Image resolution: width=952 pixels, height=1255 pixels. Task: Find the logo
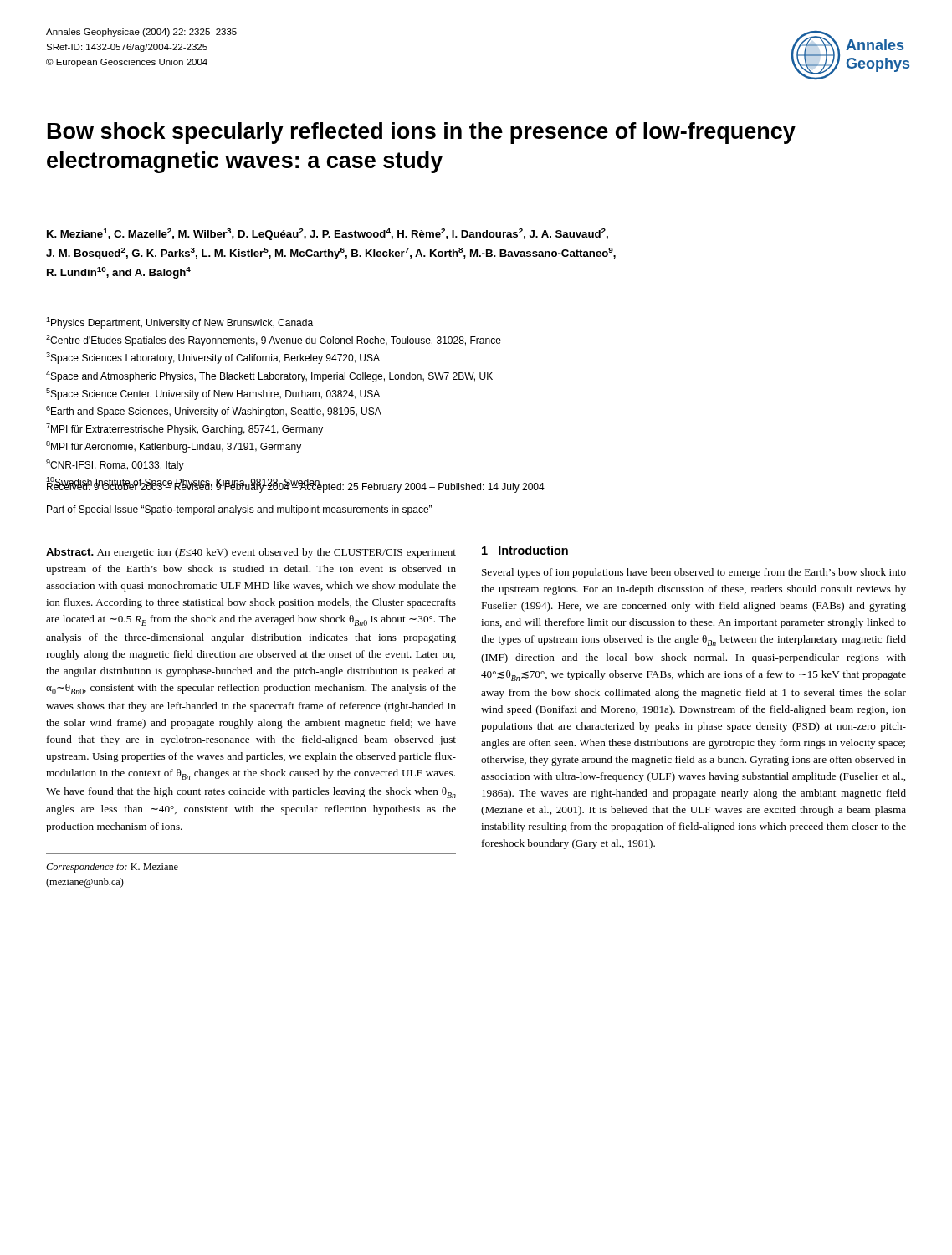click(850, 55)
